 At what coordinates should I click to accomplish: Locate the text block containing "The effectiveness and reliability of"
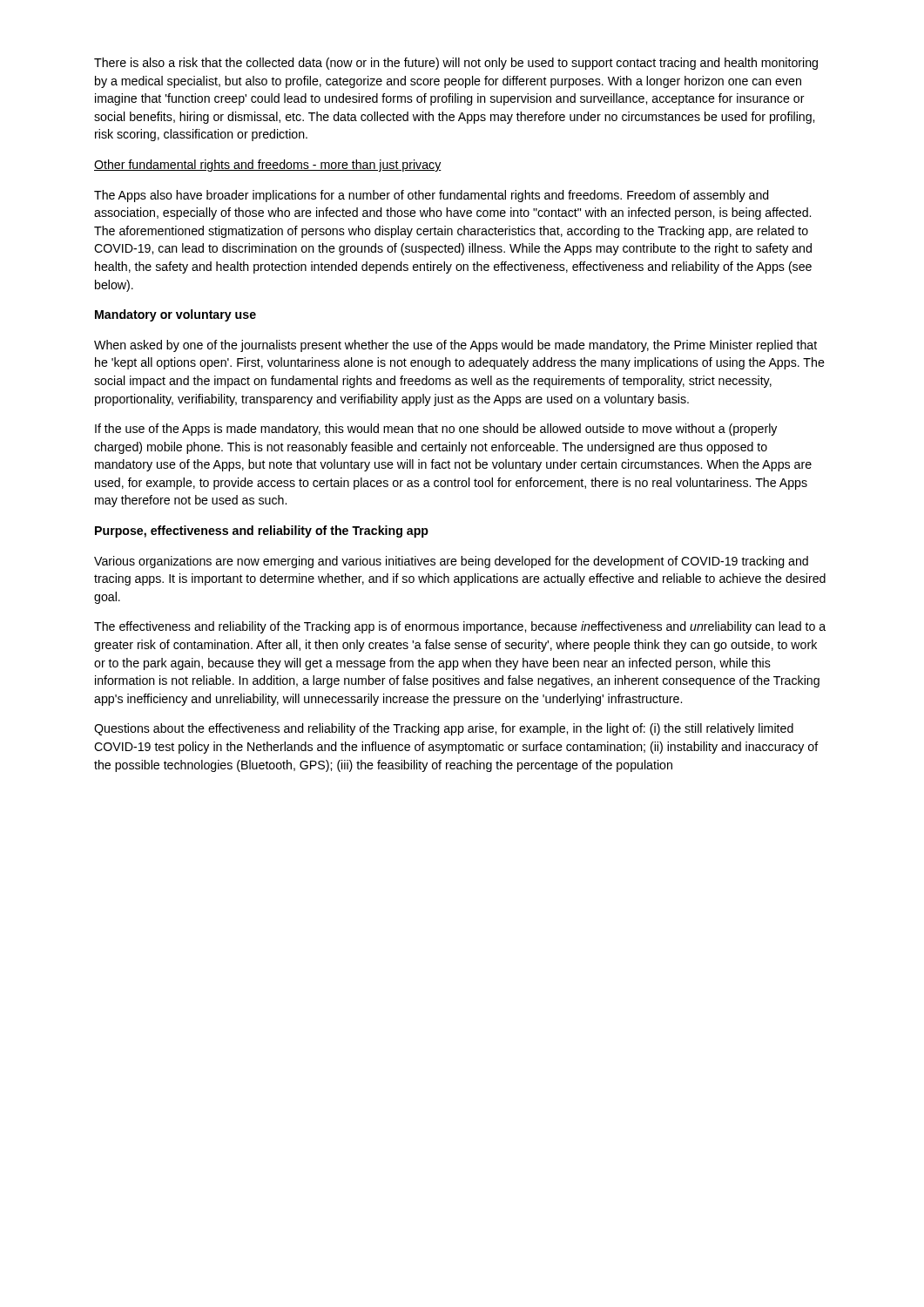[x=460, y=663]
